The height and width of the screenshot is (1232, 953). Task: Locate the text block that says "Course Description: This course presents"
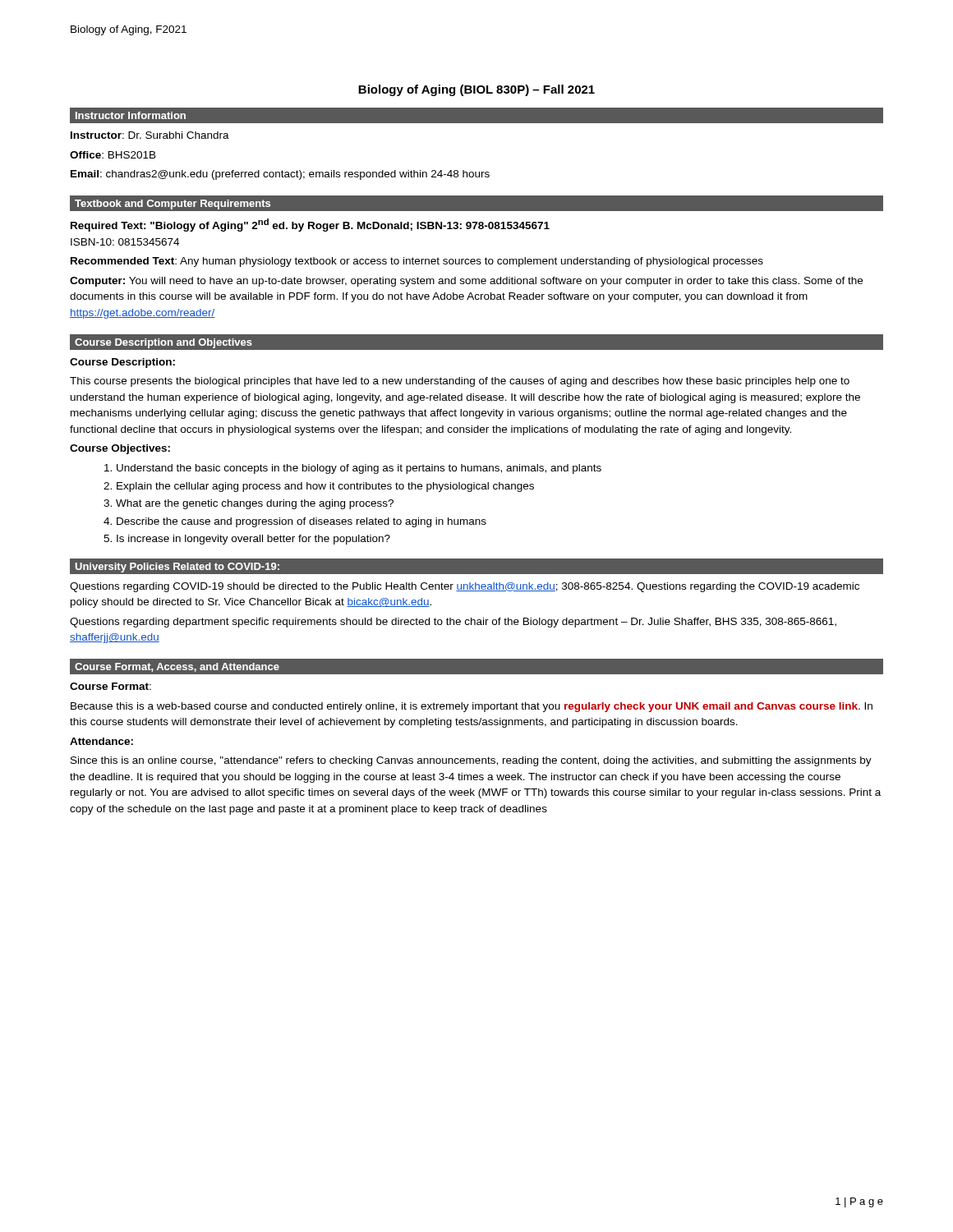[476, 405]
